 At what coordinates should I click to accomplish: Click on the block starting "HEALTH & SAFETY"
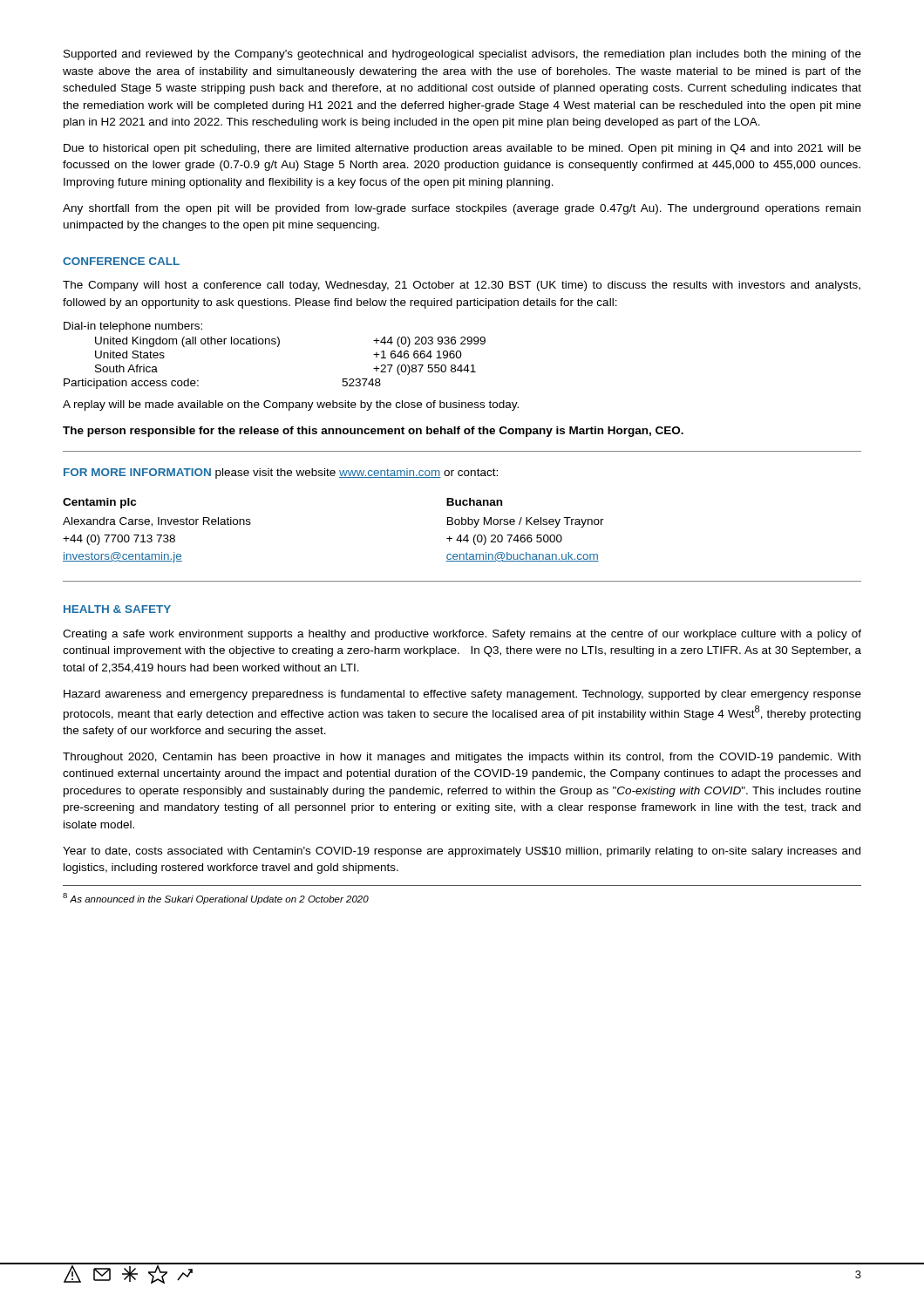coord(117,609)
